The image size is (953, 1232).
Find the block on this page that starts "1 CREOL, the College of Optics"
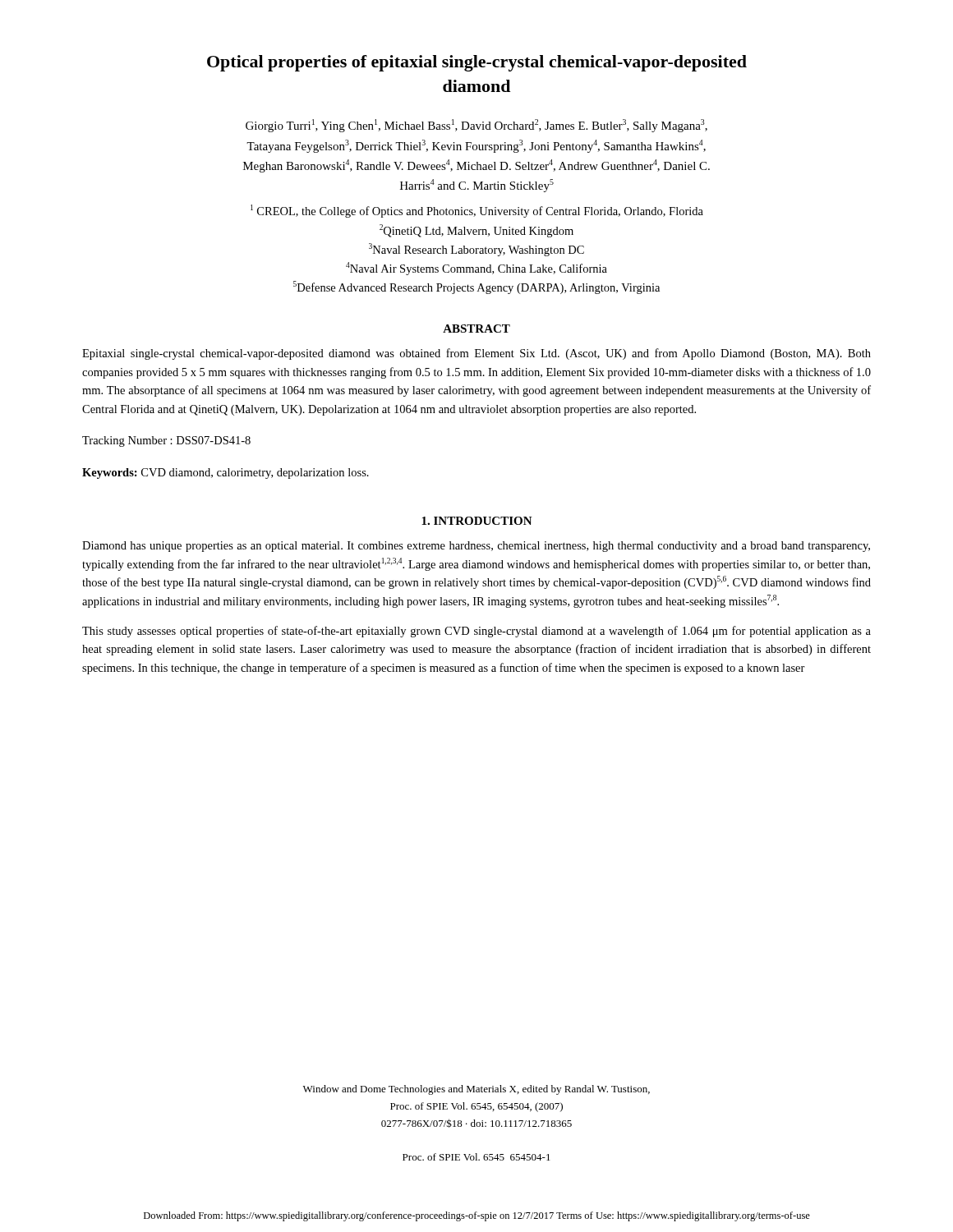pos(476,249)
